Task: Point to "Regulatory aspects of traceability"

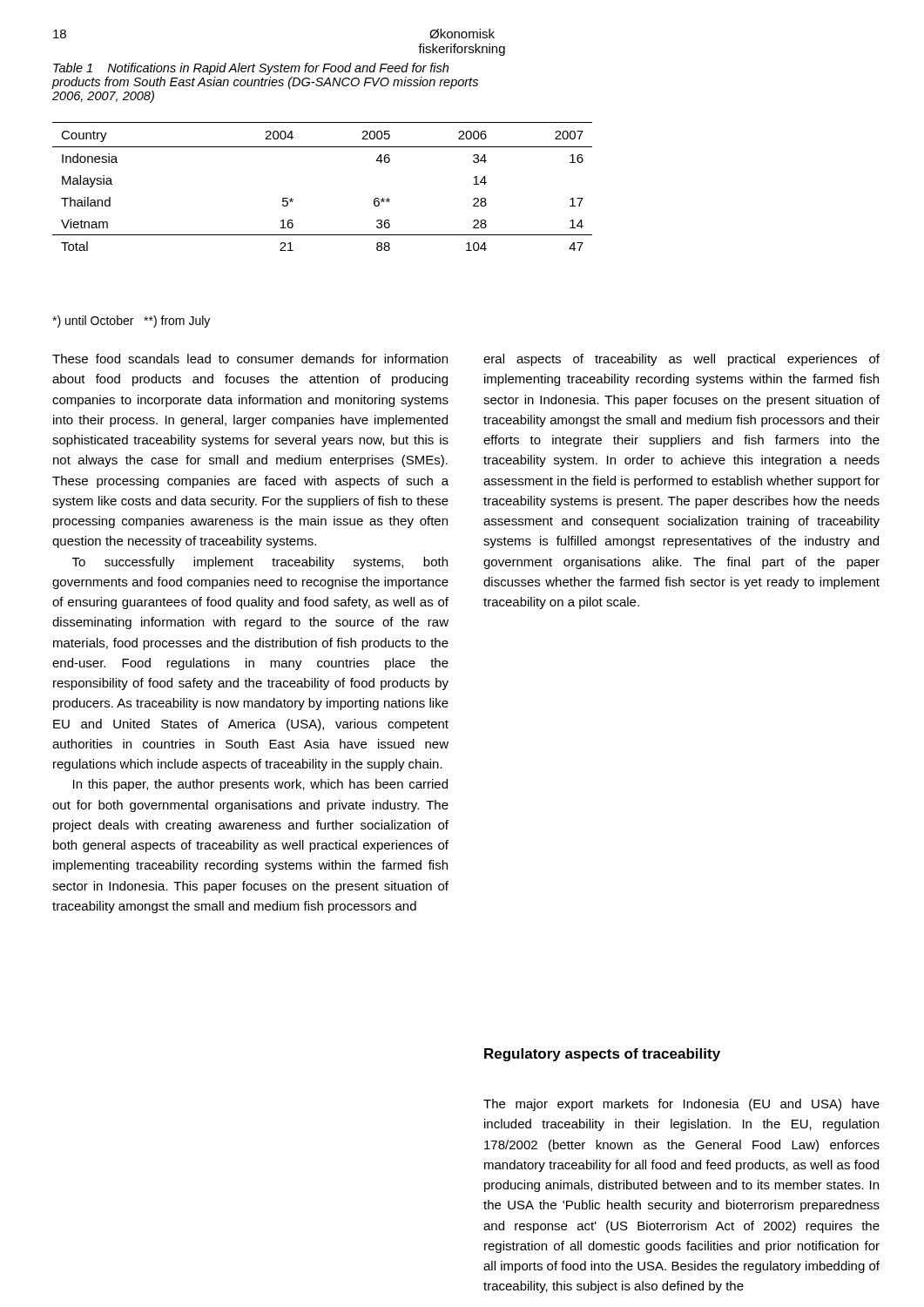Action: point(681,1054)
